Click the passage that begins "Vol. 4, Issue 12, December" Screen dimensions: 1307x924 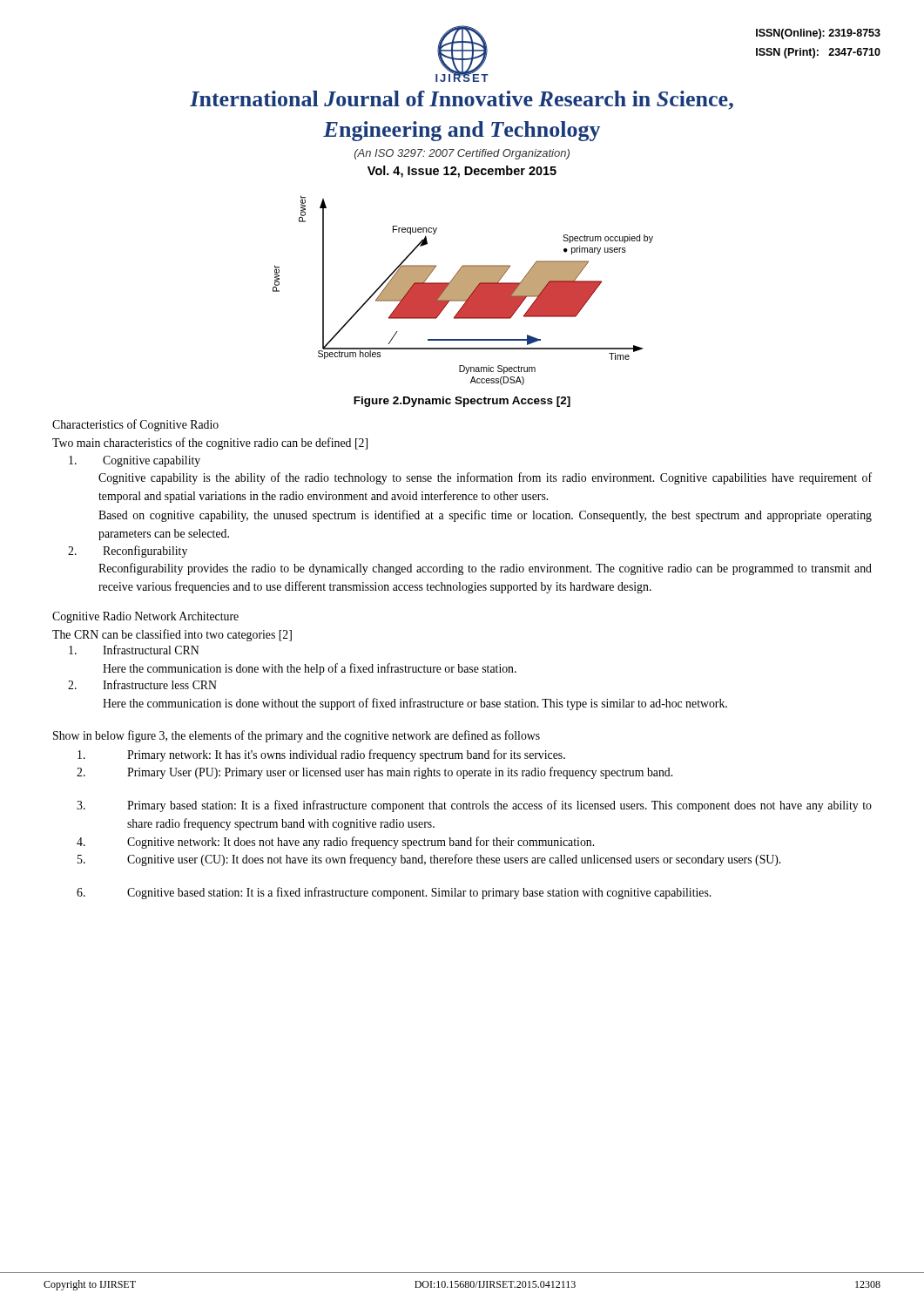[x=462, y=171]
